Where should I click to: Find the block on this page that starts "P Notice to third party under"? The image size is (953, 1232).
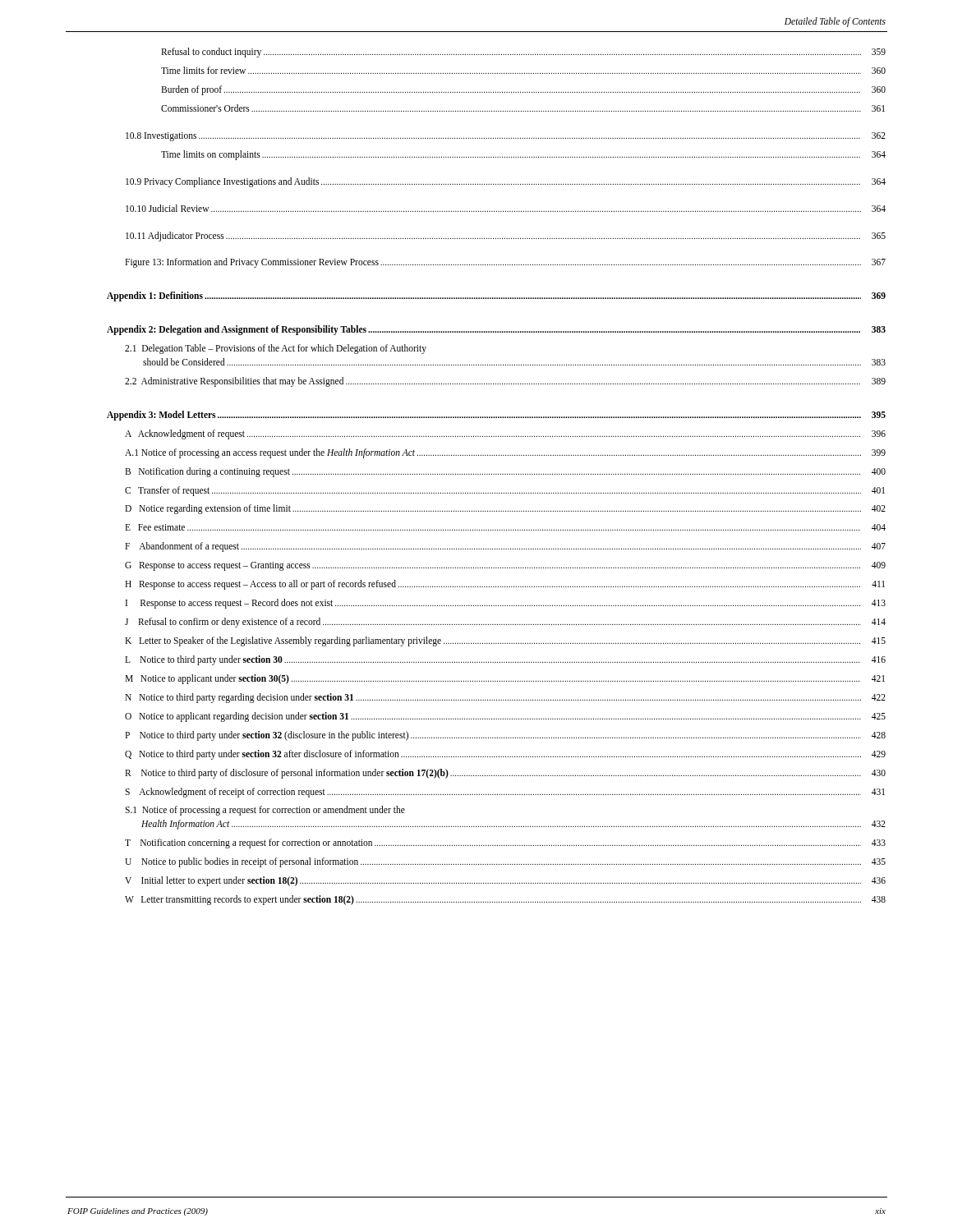505,736
